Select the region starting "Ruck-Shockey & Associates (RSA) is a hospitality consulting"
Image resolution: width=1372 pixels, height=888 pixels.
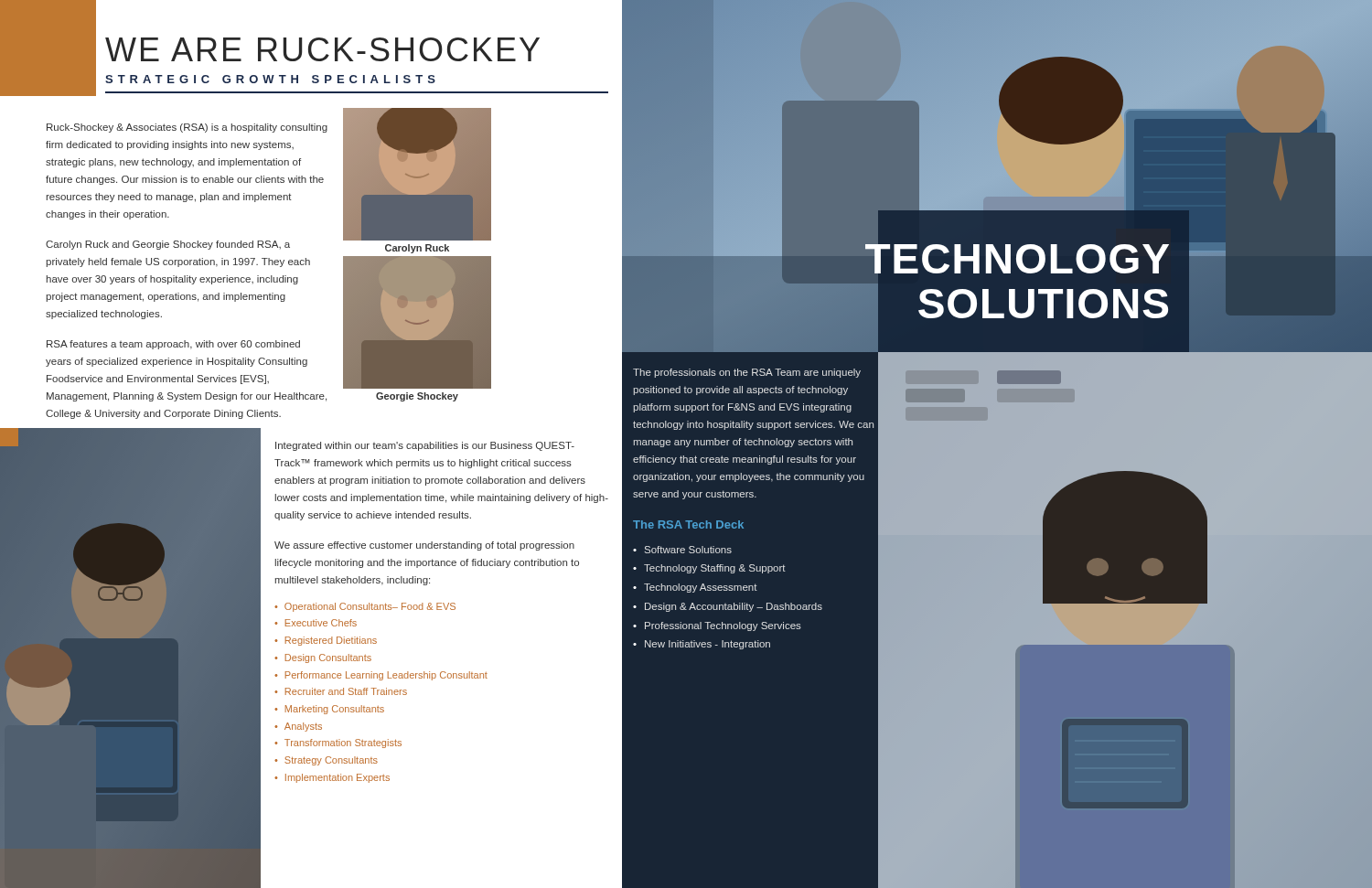(187, 170)
